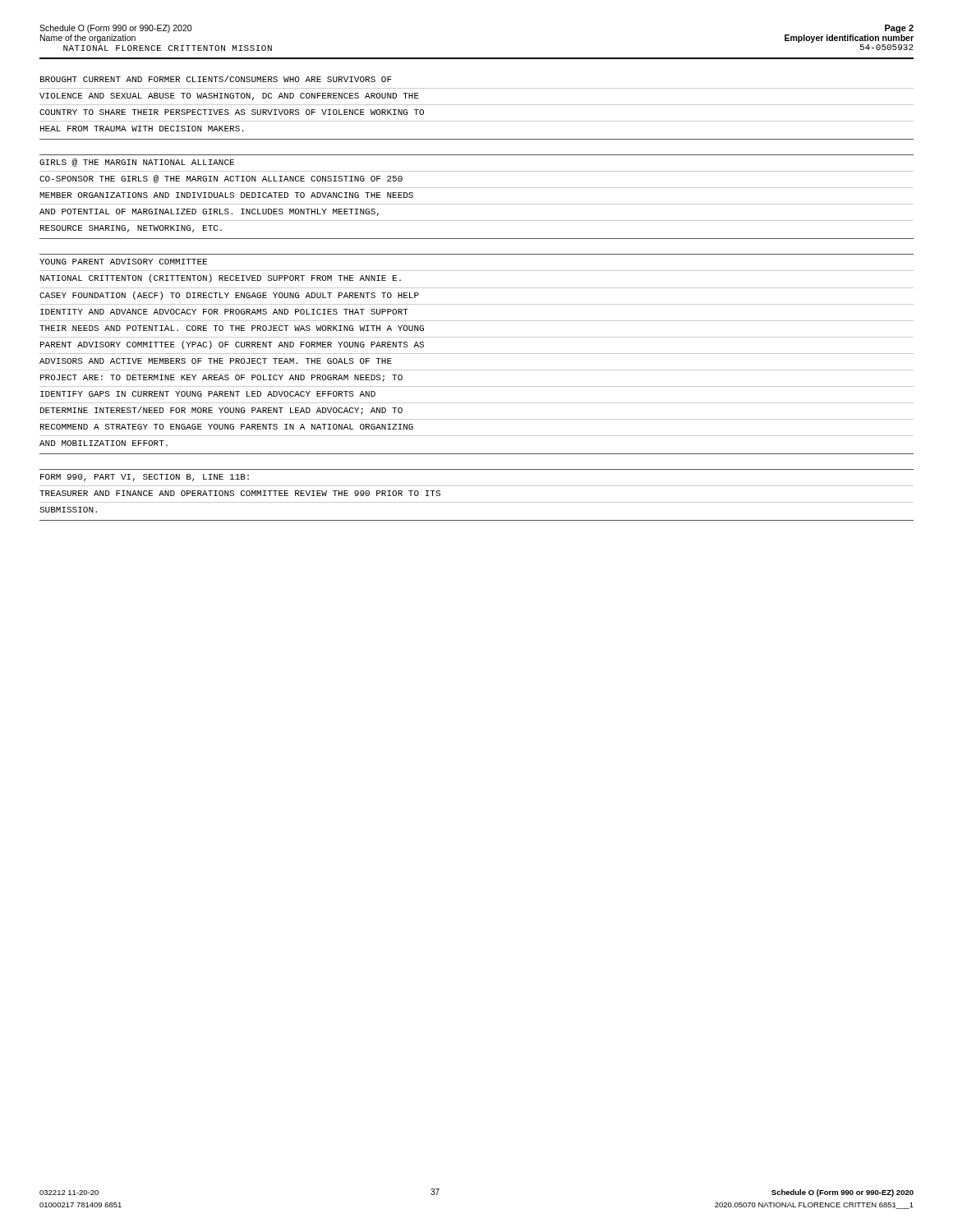Locate the block of text that opens with "CO-SPONSOR THE GIRLS @ THE MARGIN ACTION ALLIANCE"

(476, 204)
